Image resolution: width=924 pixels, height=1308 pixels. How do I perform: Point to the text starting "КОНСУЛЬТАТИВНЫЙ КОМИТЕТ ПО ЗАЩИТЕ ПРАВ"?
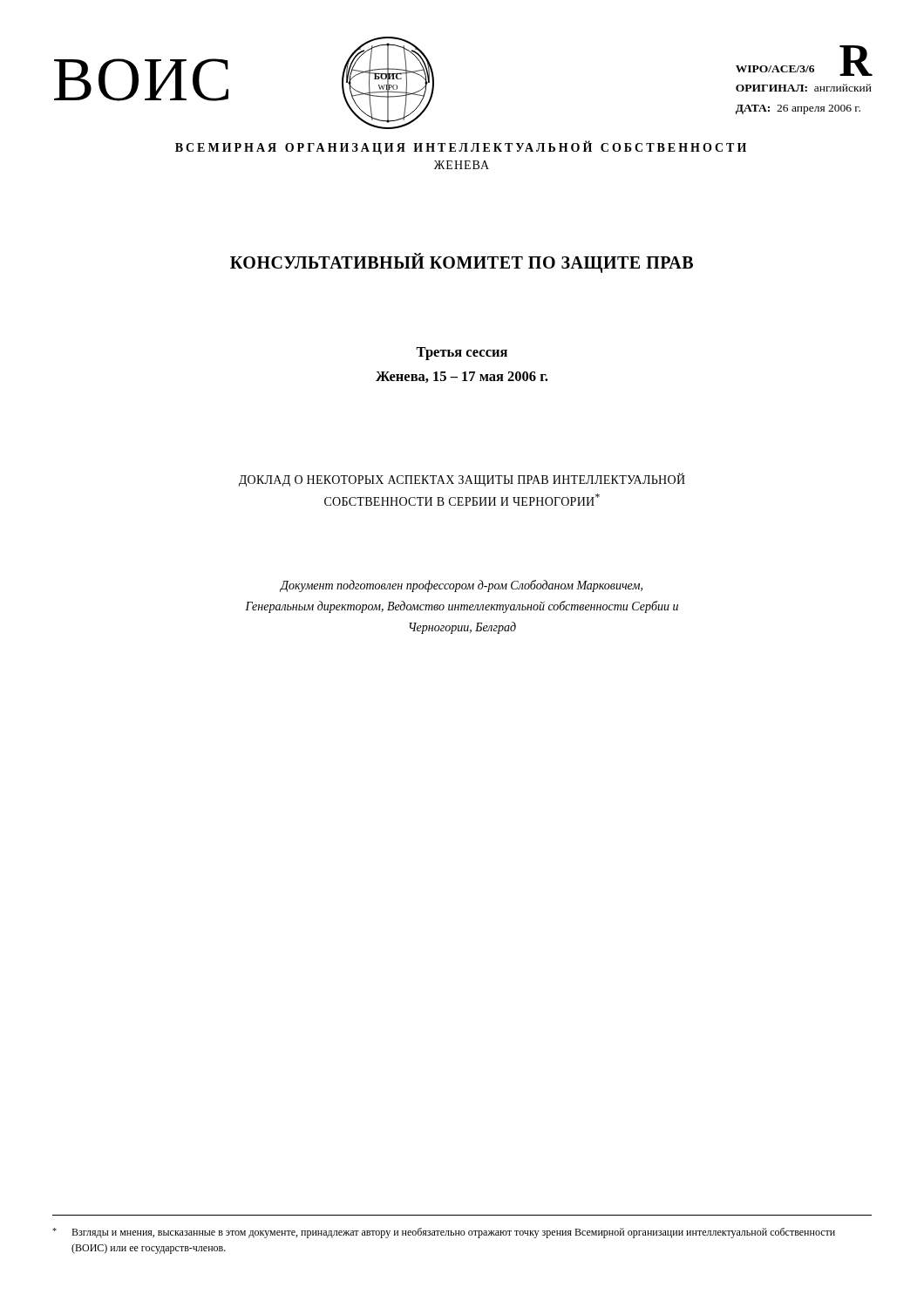(462, 263)
